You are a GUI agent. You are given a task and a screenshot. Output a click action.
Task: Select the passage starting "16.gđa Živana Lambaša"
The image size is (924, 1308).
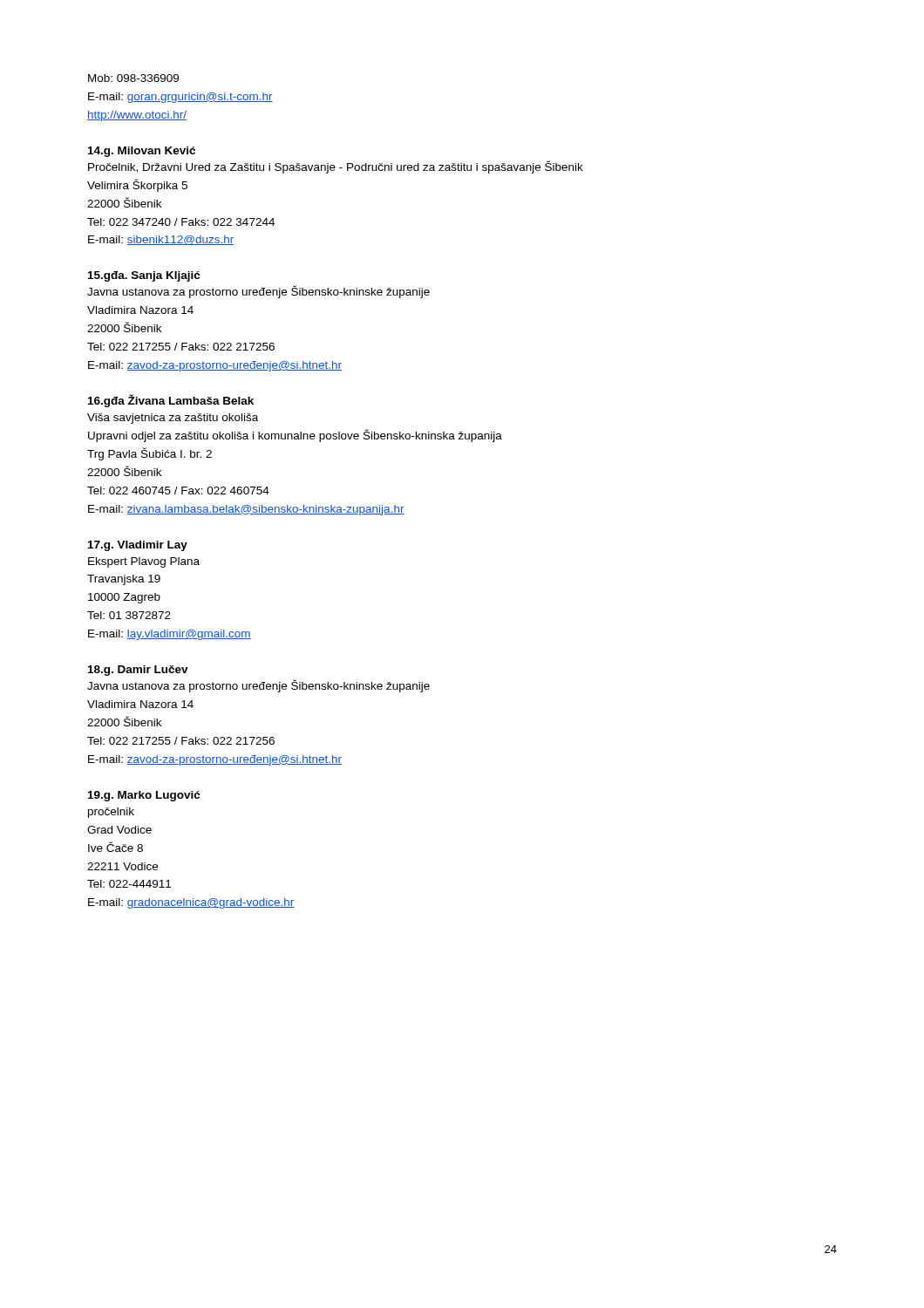pos(171,401)
